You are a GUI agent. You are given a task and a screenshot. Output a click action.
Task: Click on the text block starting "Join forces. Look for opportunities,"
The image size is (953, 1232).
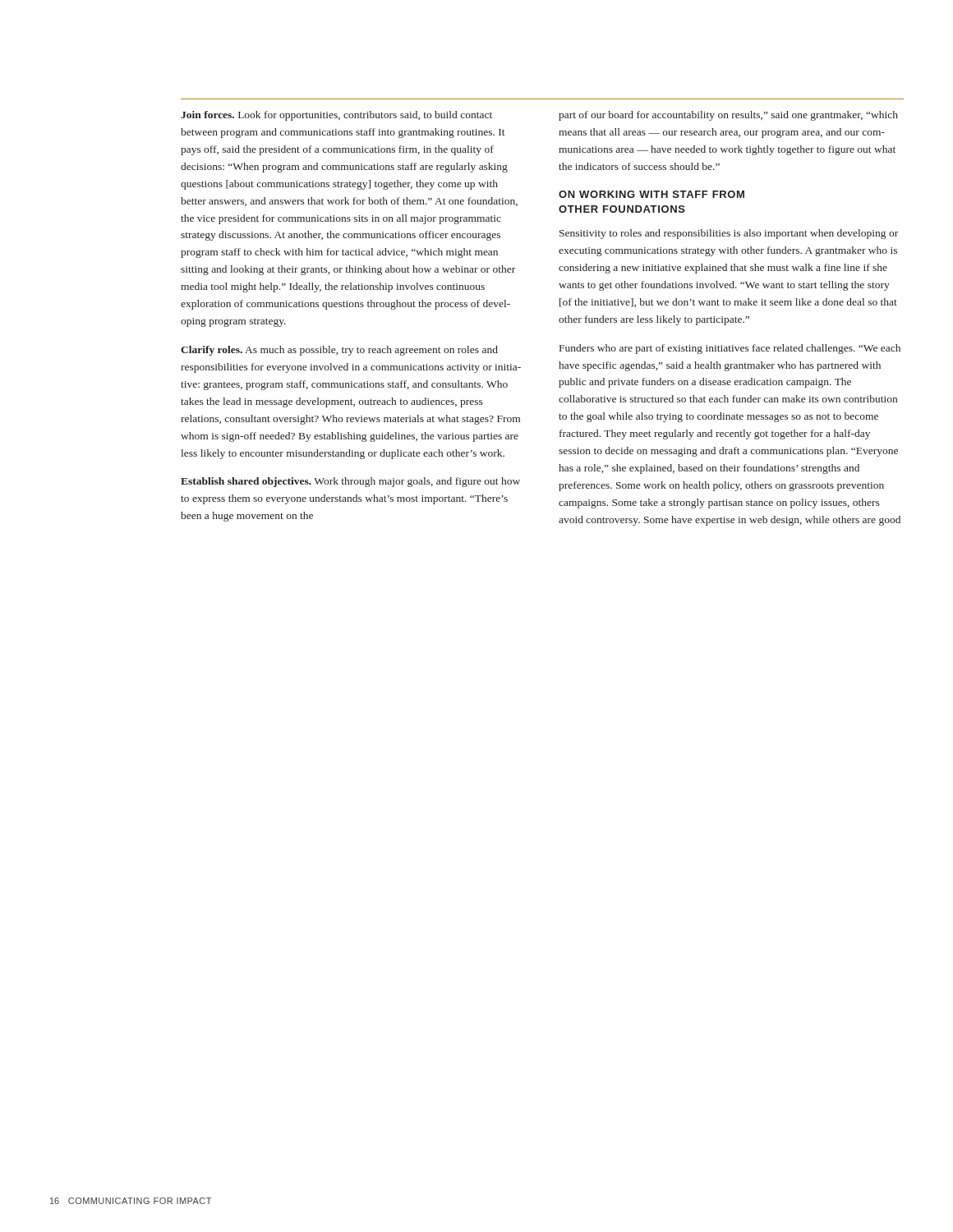[x=353, y=218]
